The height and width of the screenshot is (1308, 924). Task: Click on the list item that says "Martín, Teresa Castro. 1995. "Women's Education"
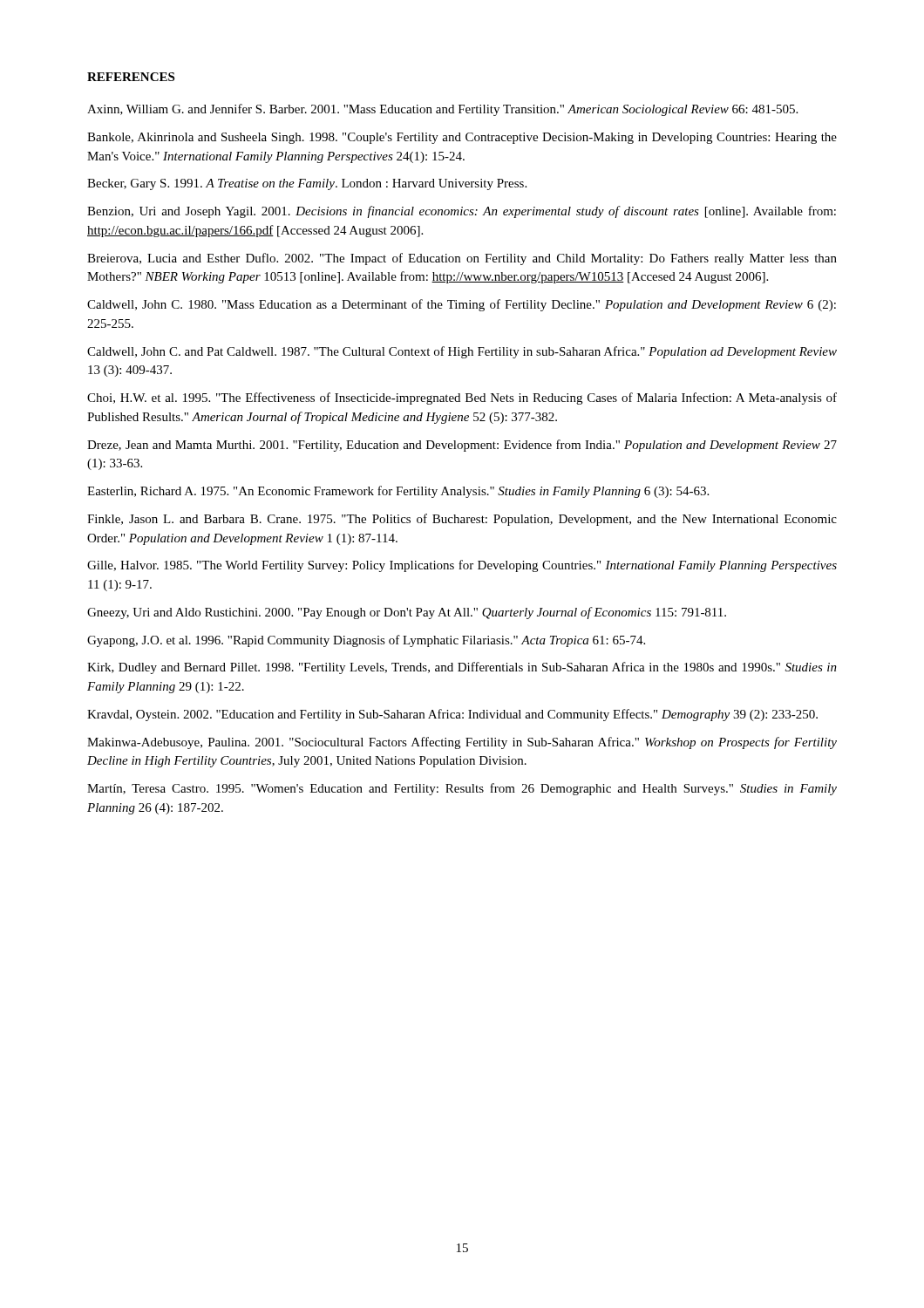coord(462,798)
